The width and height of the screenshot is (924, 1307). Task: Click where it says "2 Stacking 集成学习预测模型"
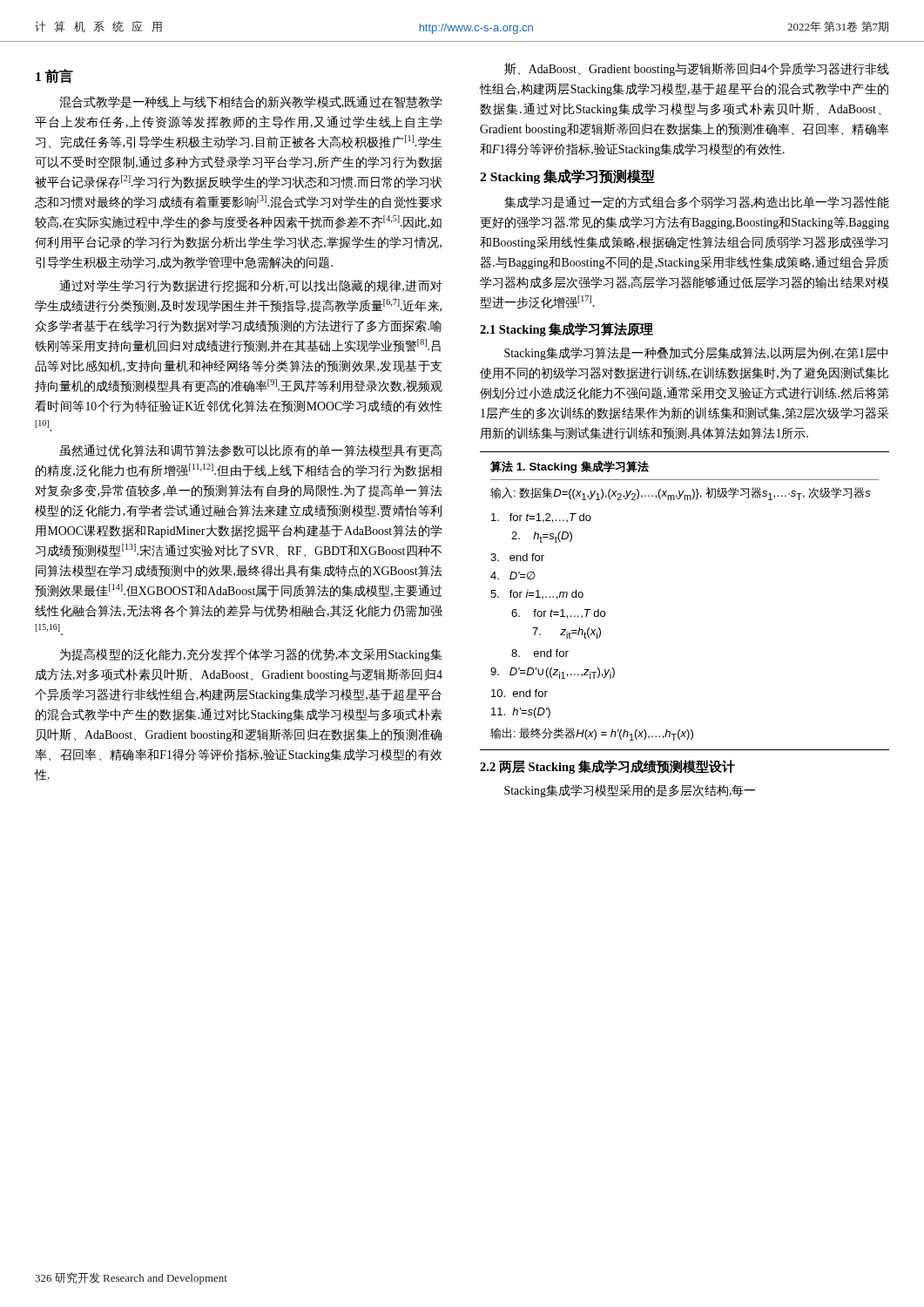(x=567, y=177)
